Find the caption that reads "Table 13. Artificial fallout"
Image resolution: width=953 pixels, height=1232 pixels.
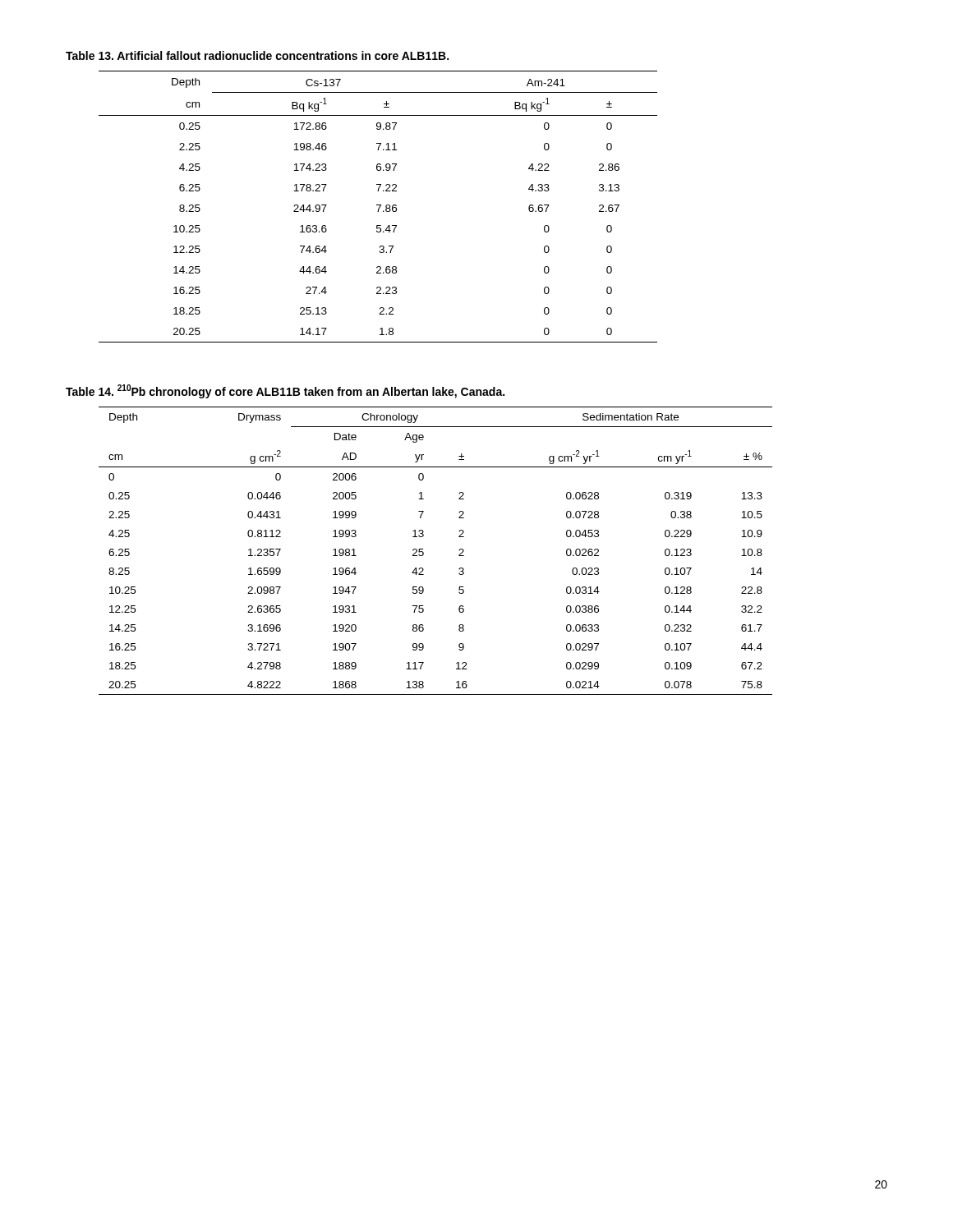tap(258, 56)
